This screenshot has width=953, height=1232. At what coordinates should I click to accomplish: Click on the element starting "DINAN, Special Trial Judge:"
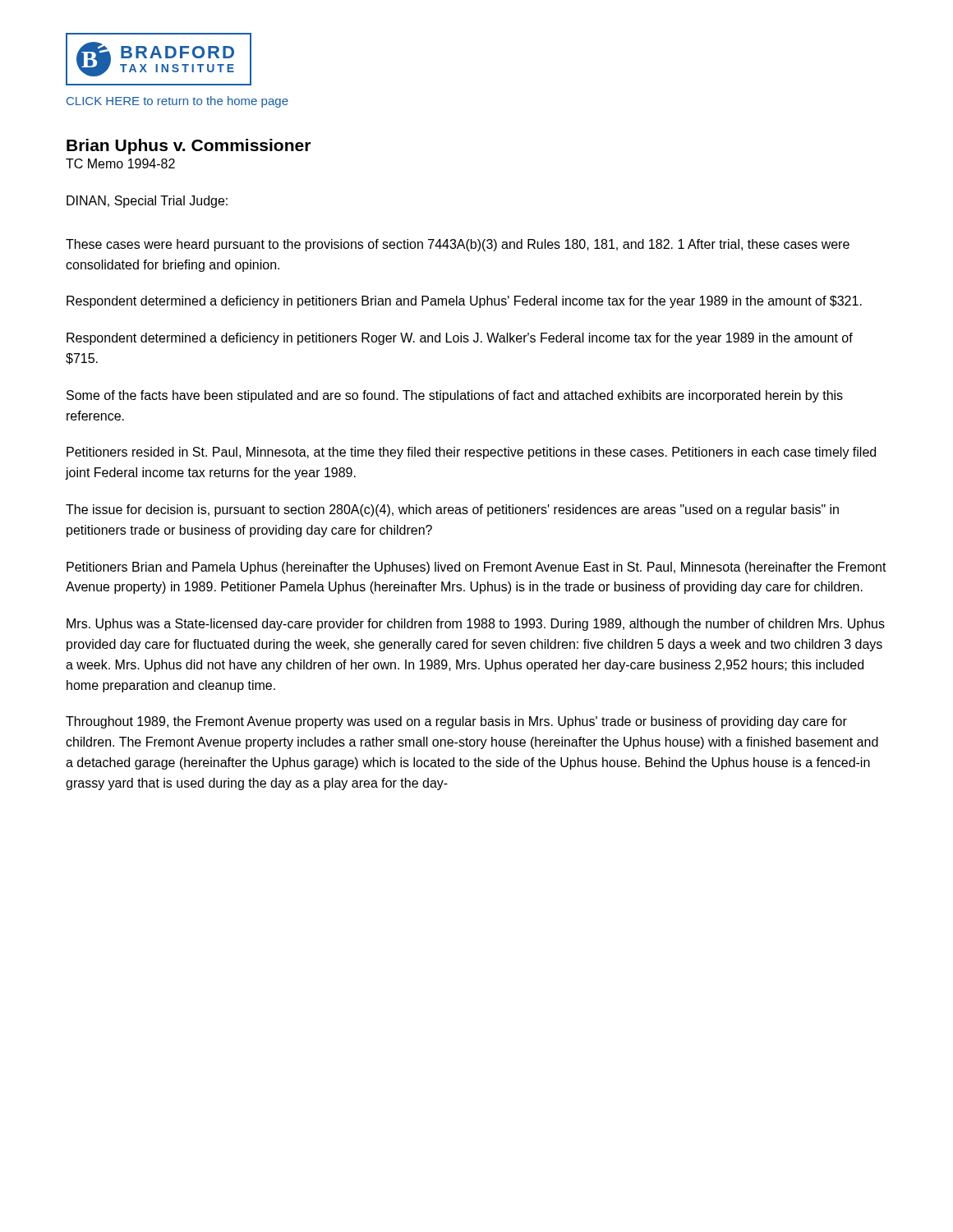pyautogui.click(x=147, y=201)
